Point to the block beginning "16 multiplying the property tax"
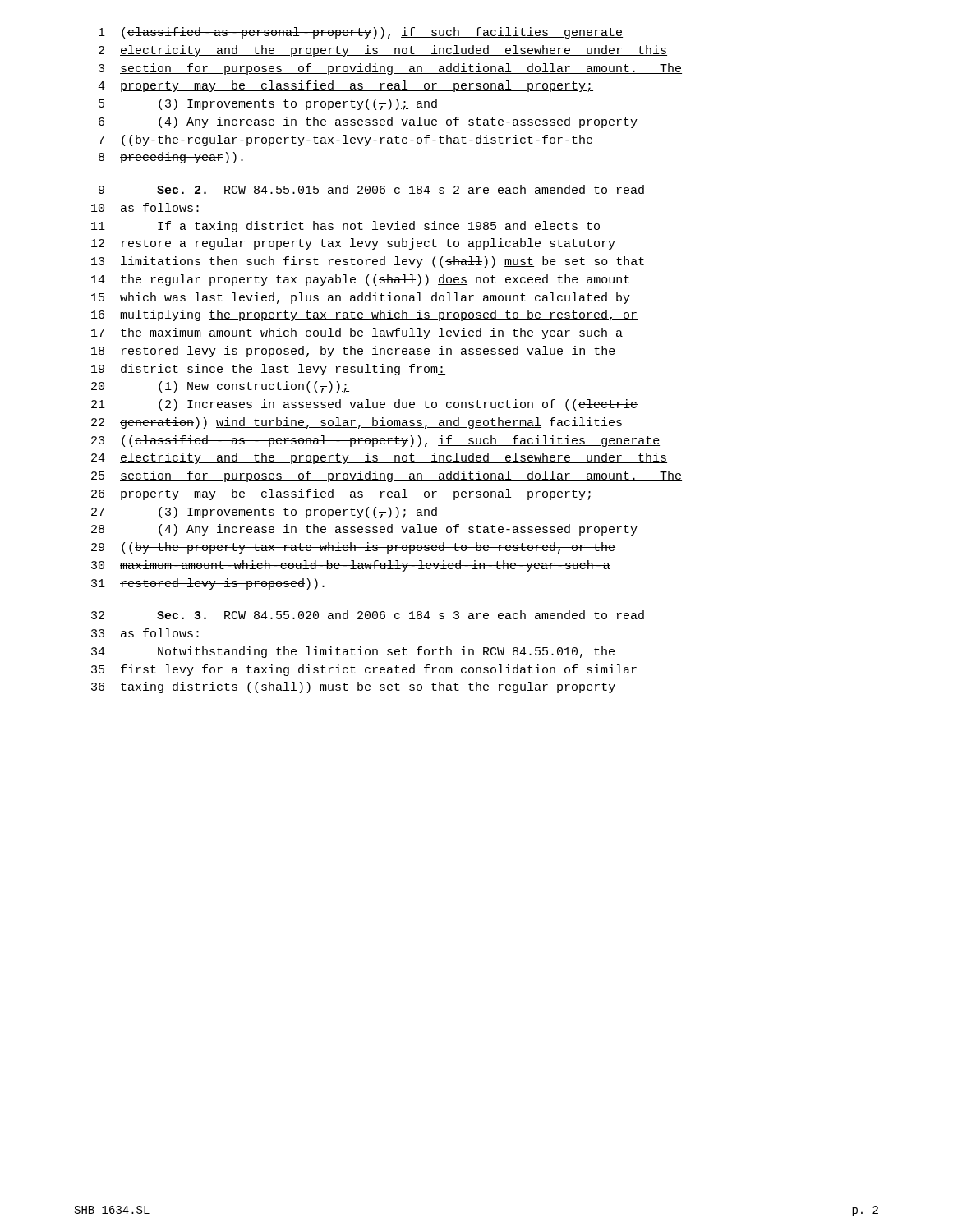Image resolution: width=953 pixels, height=1232 pixels. click(x=476, y=316)
